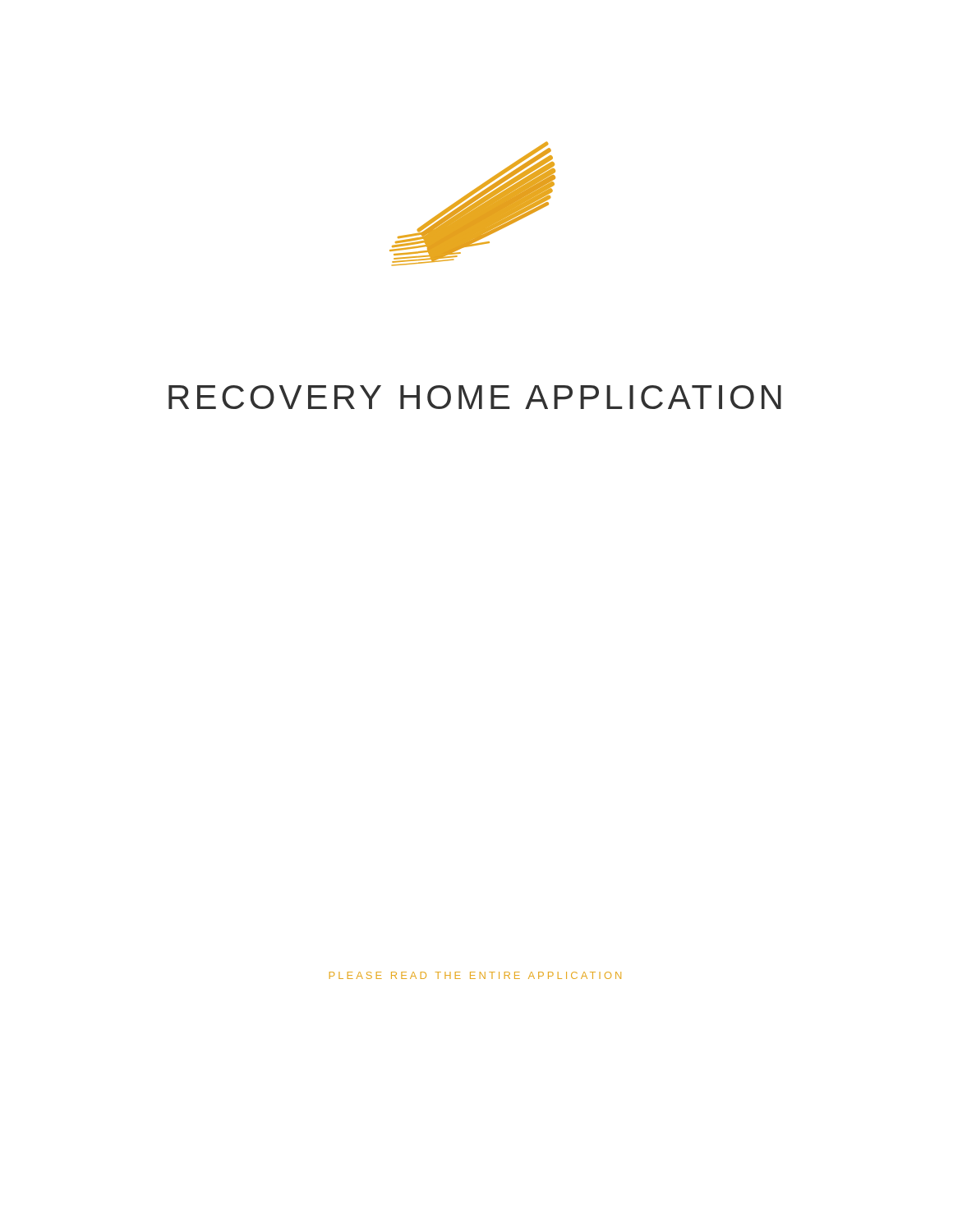Image resolution: width=953 pixels, height=1232 pixels.
Task: Point to the element starting "PLEASE READ THE ENTIRE"
Action: click(x=476, y=975)
